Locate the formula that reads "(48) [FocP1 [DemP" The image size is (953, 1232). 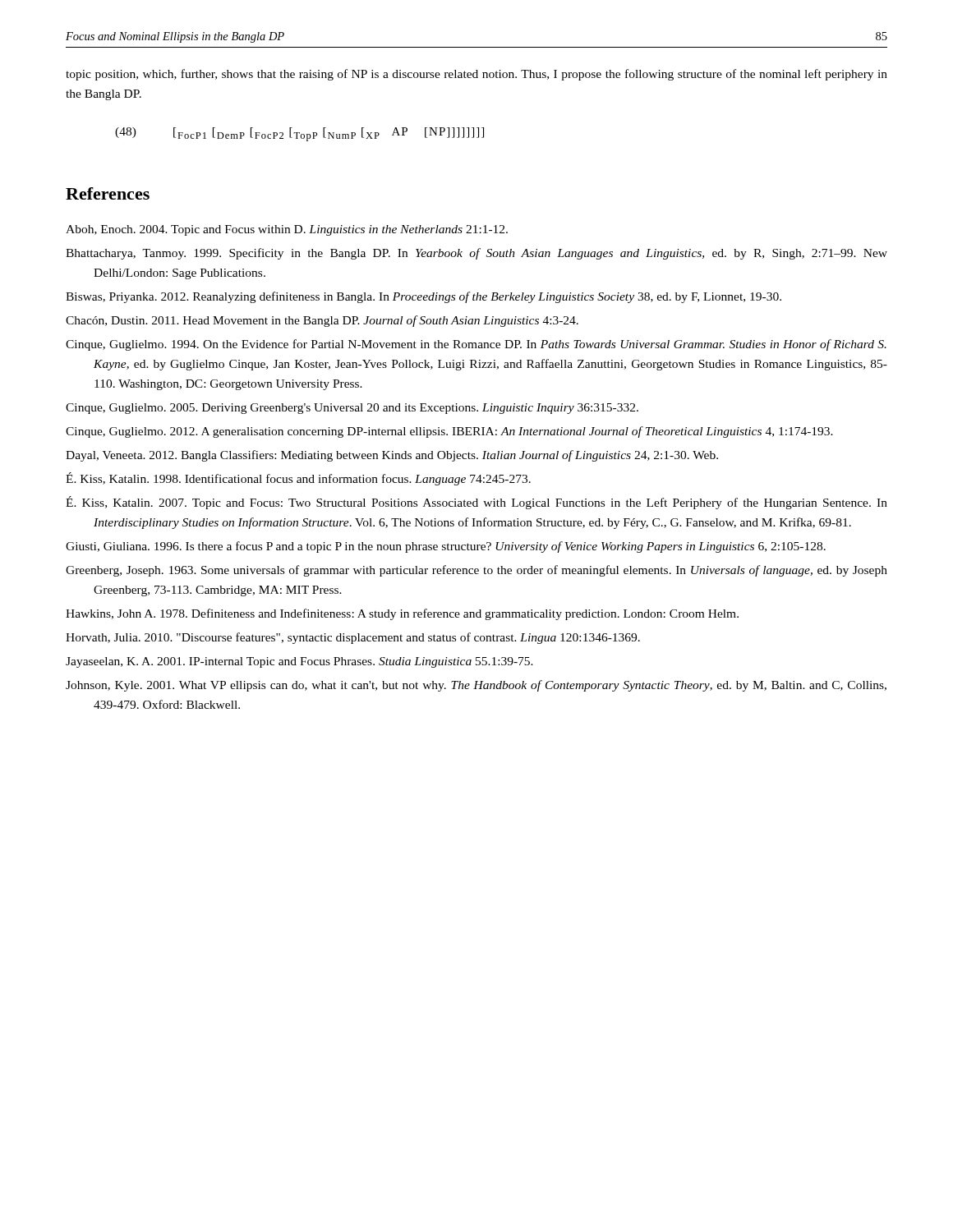[x=300, y=133]
